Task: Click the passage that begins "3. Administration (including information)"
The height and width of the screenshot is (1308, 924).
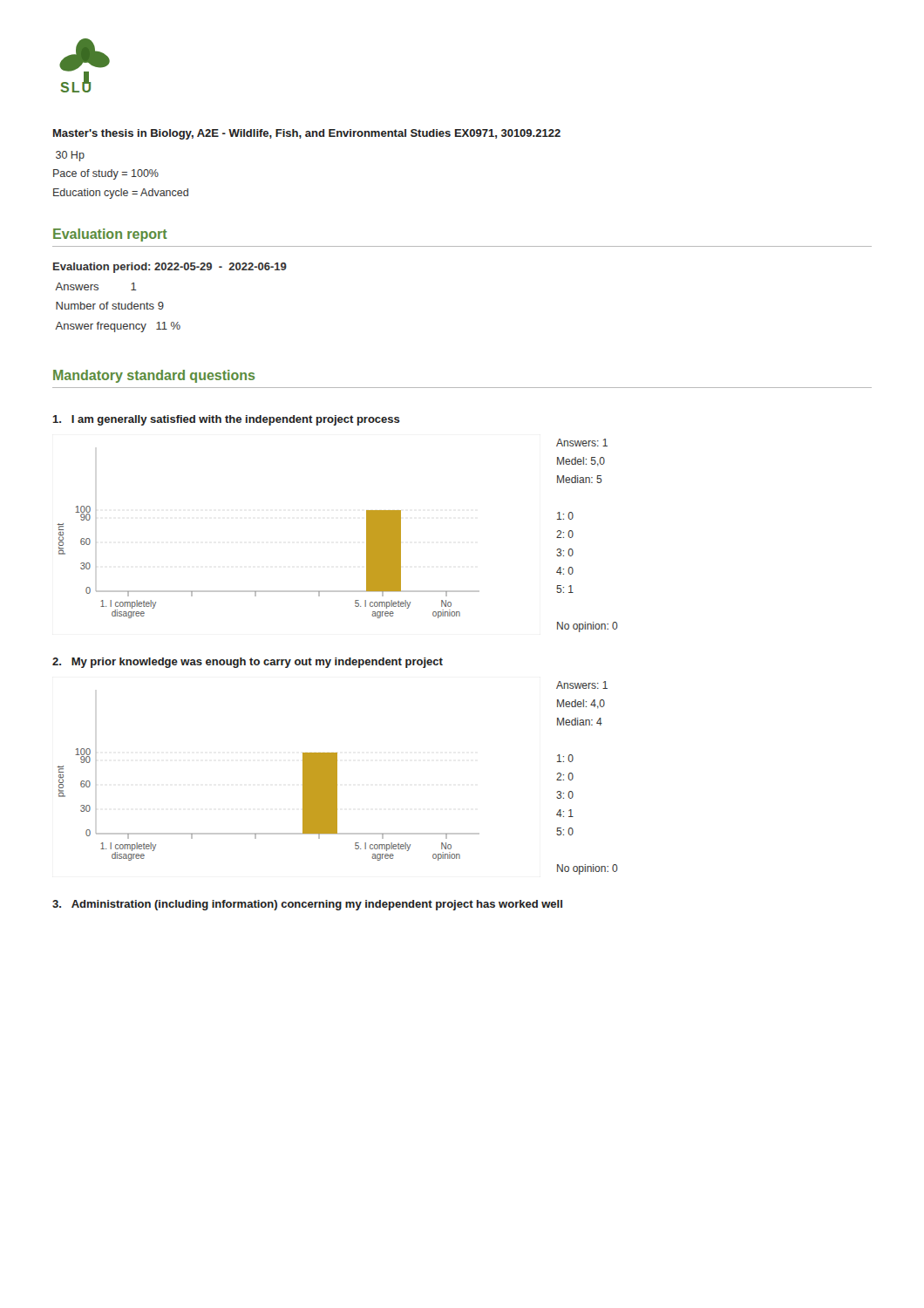Action: coord(308,904)
